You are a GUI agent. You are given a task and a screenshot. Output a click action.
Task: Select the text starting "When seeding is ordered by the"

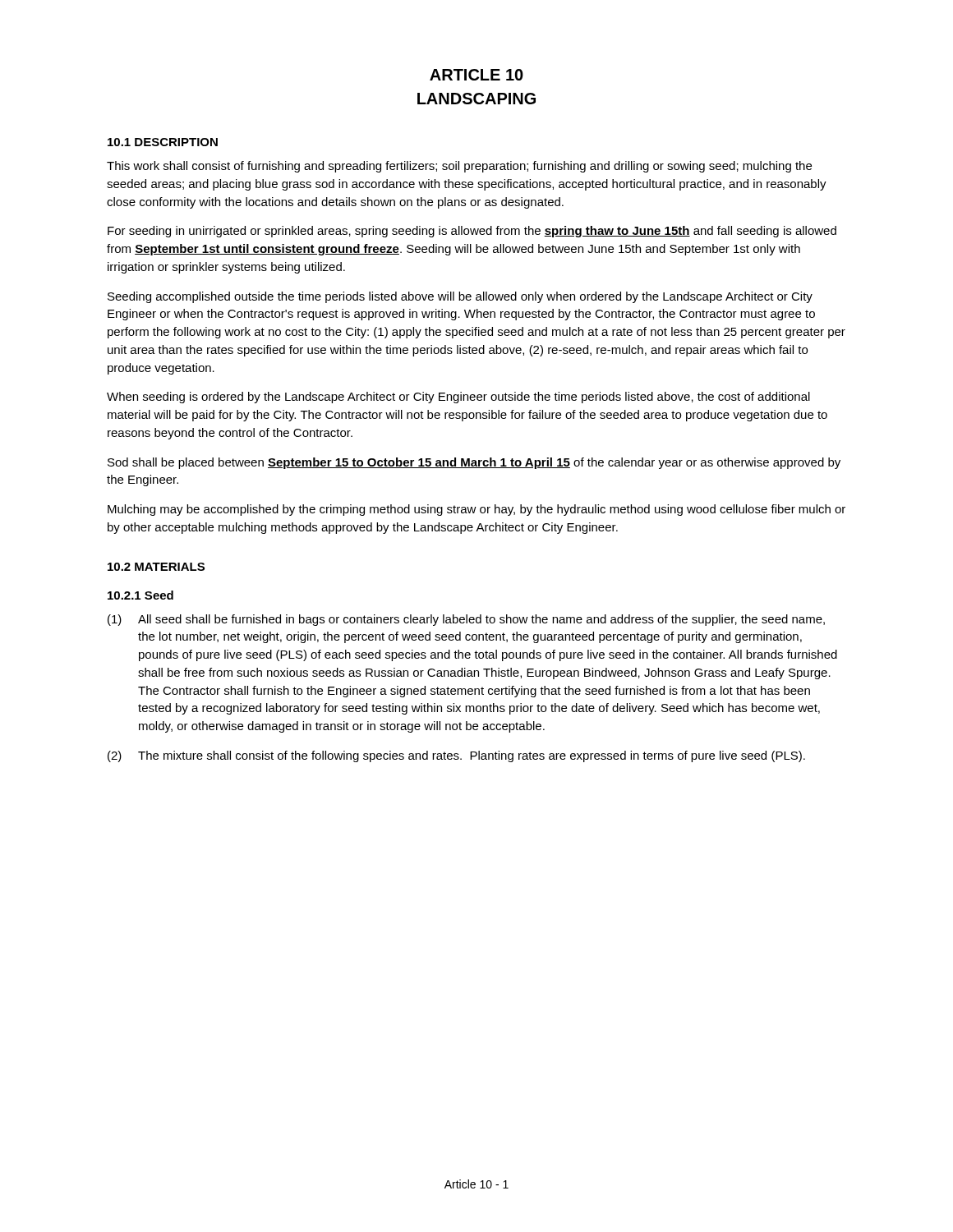476,415
